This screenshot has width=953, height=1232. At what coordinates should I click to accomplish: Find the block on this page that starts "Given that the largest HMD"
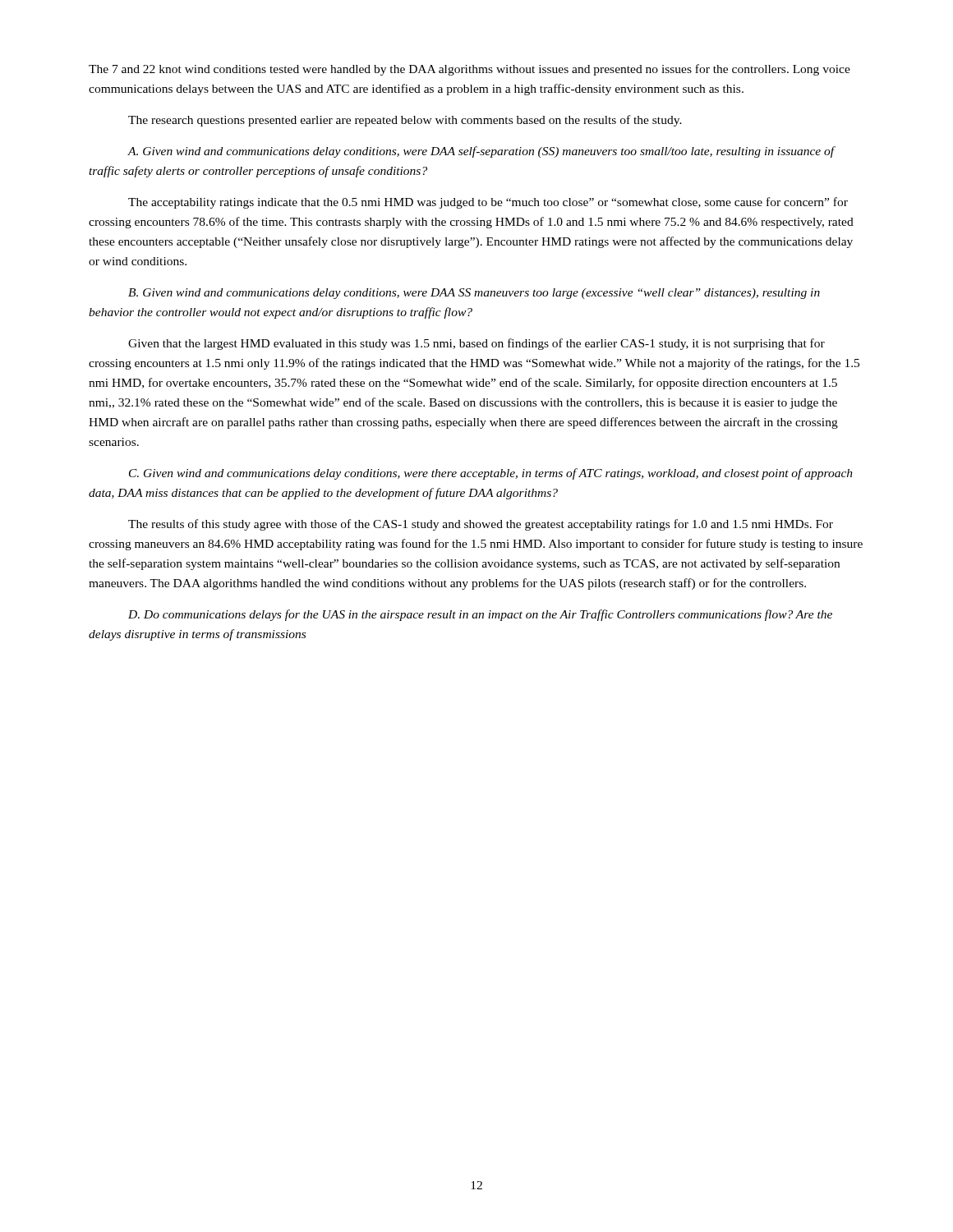474,392
